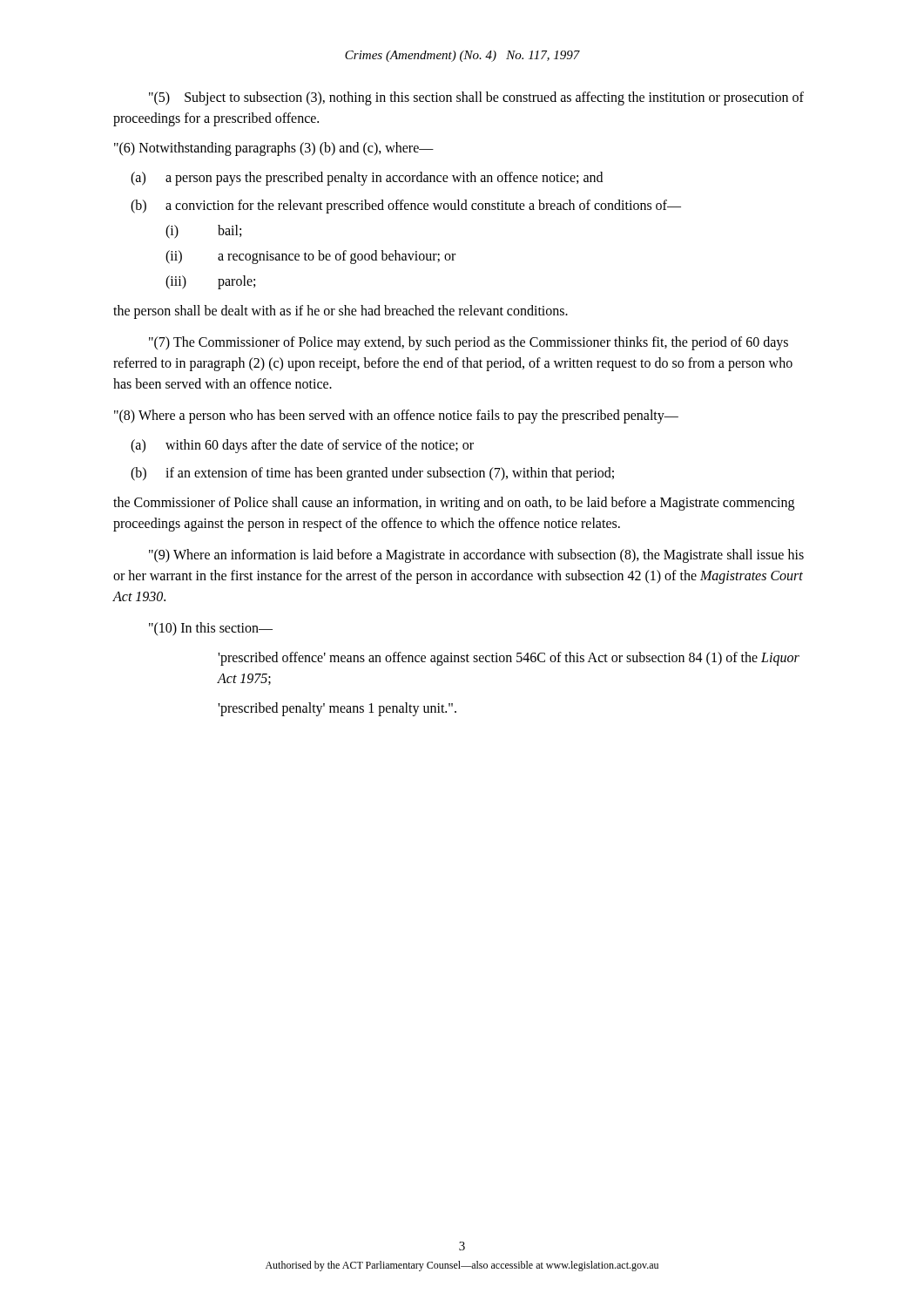This screenshot has width=924, height=1307.
Task: Point to the text starting "(b) a conviction"
Action: pos(462,206)
